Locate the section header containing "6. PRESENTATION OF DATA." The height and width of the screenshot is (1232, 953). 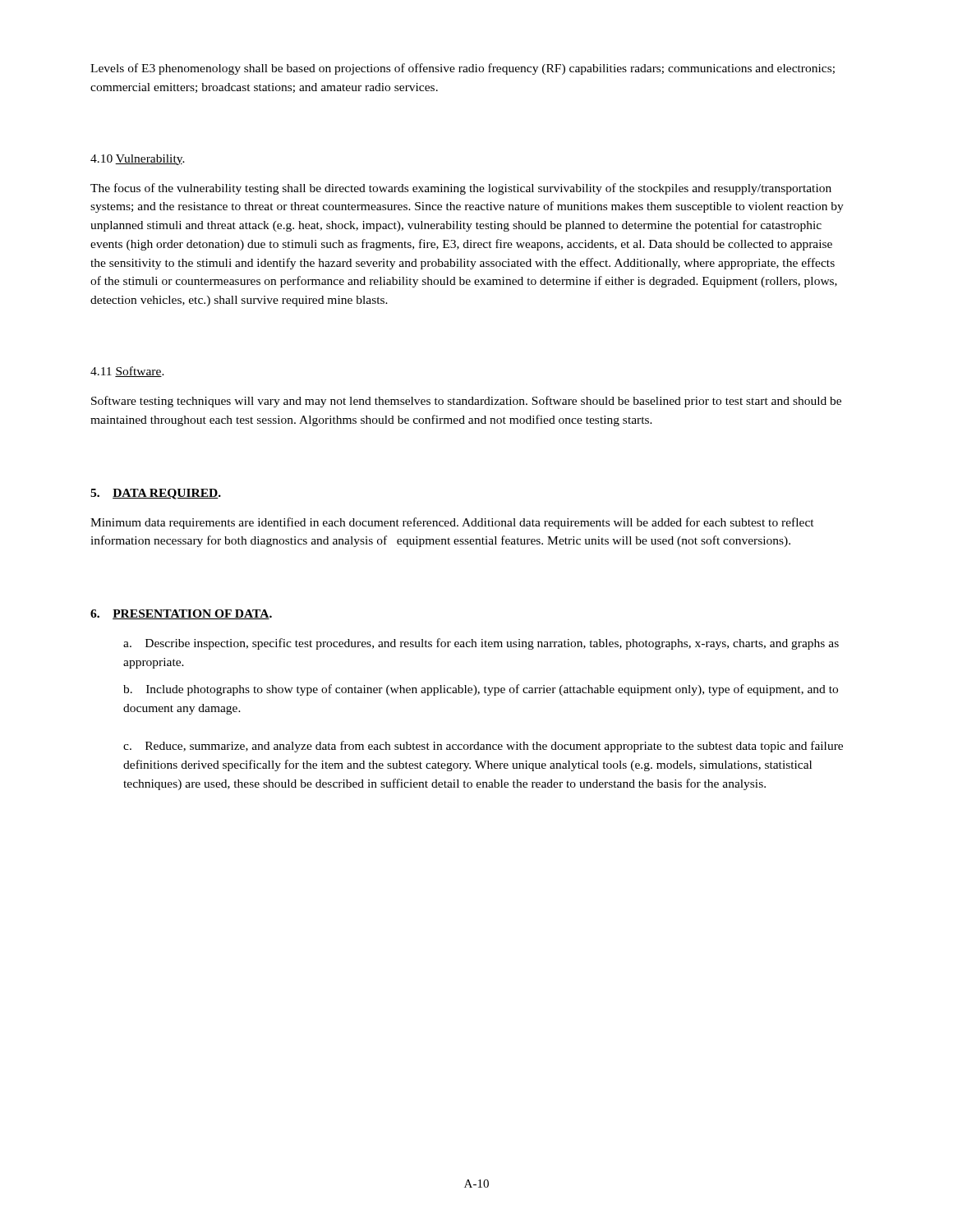tap(181, 613)
